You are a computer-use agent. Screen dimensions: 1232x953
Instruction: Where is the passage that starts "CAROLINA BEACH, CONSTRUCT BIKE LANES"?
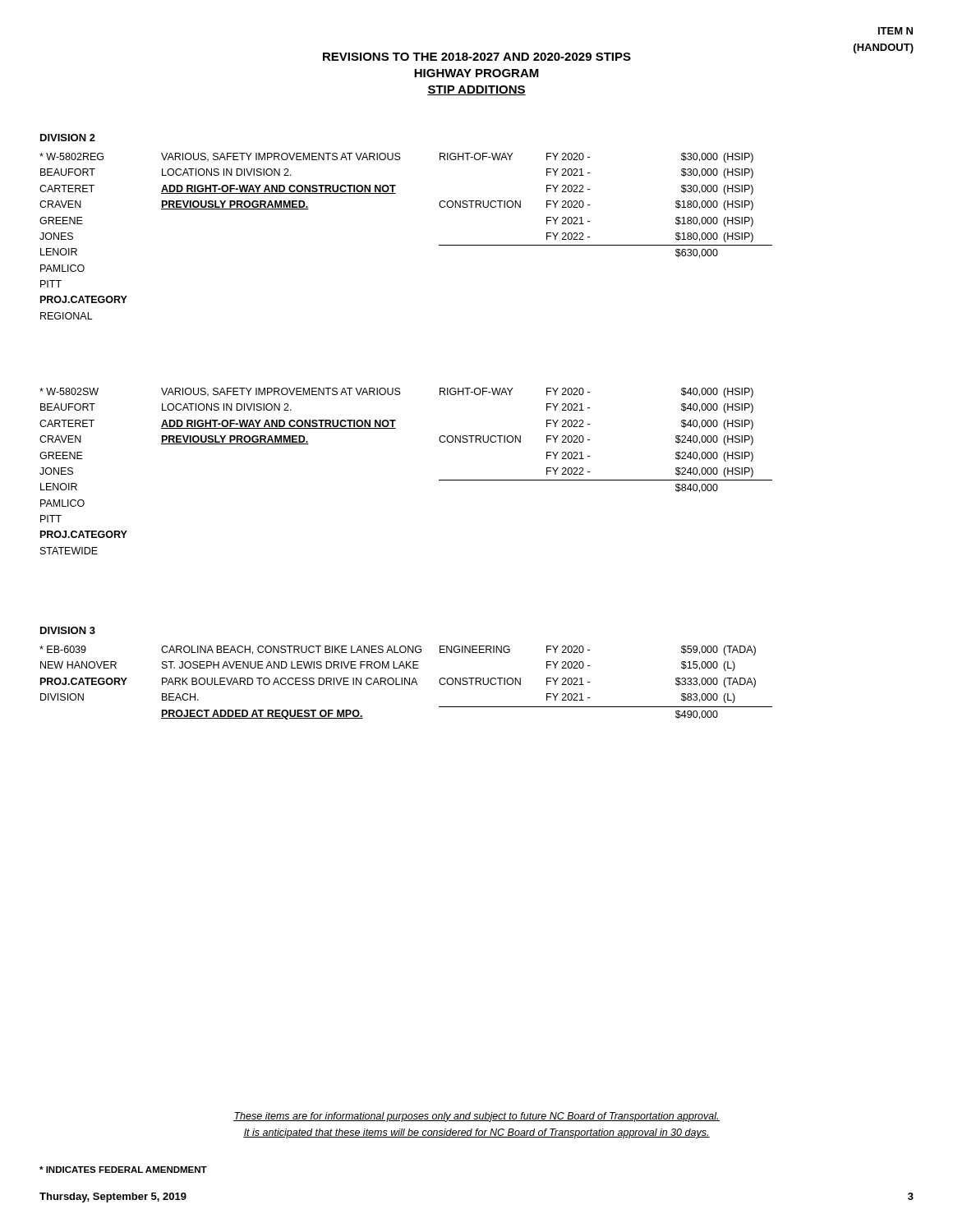tap(292, 682)
